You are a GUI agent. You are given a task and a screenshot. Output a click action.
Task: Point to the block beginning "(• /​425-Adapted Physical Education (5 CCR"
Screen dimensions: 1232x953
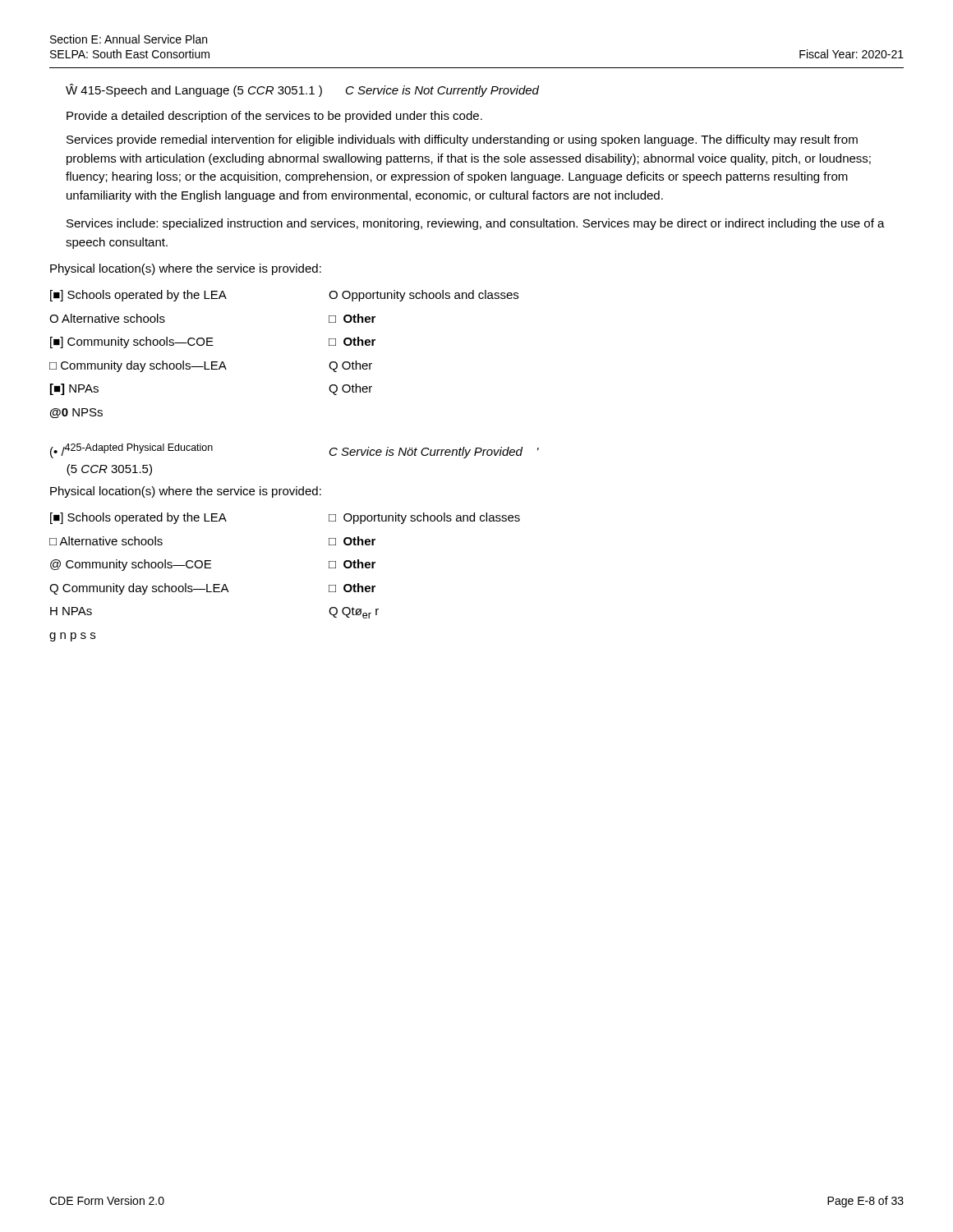coord(131,459)
